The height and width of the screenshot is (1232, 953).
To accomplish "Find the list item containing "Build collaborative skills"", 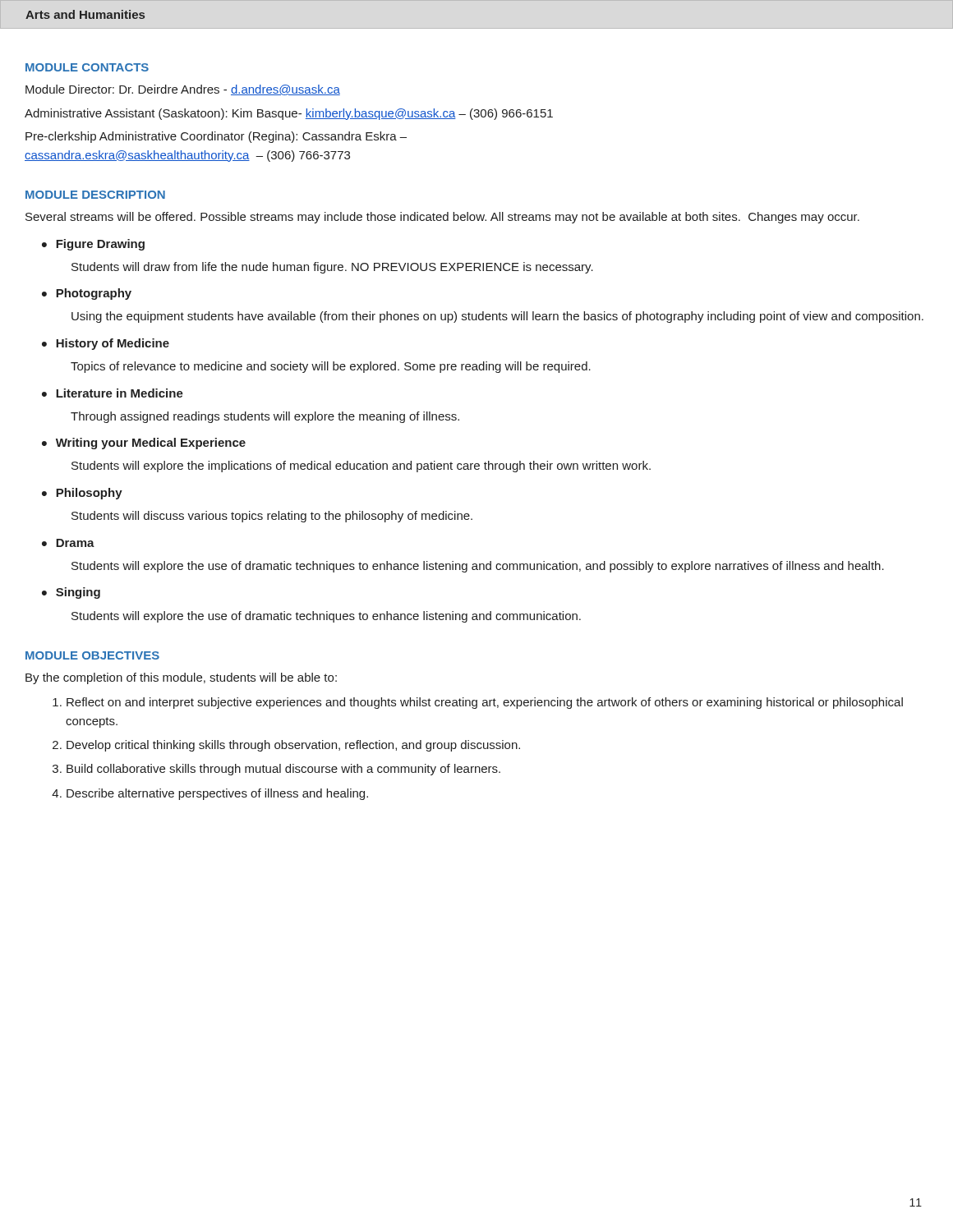I will (x=284, y=769).
